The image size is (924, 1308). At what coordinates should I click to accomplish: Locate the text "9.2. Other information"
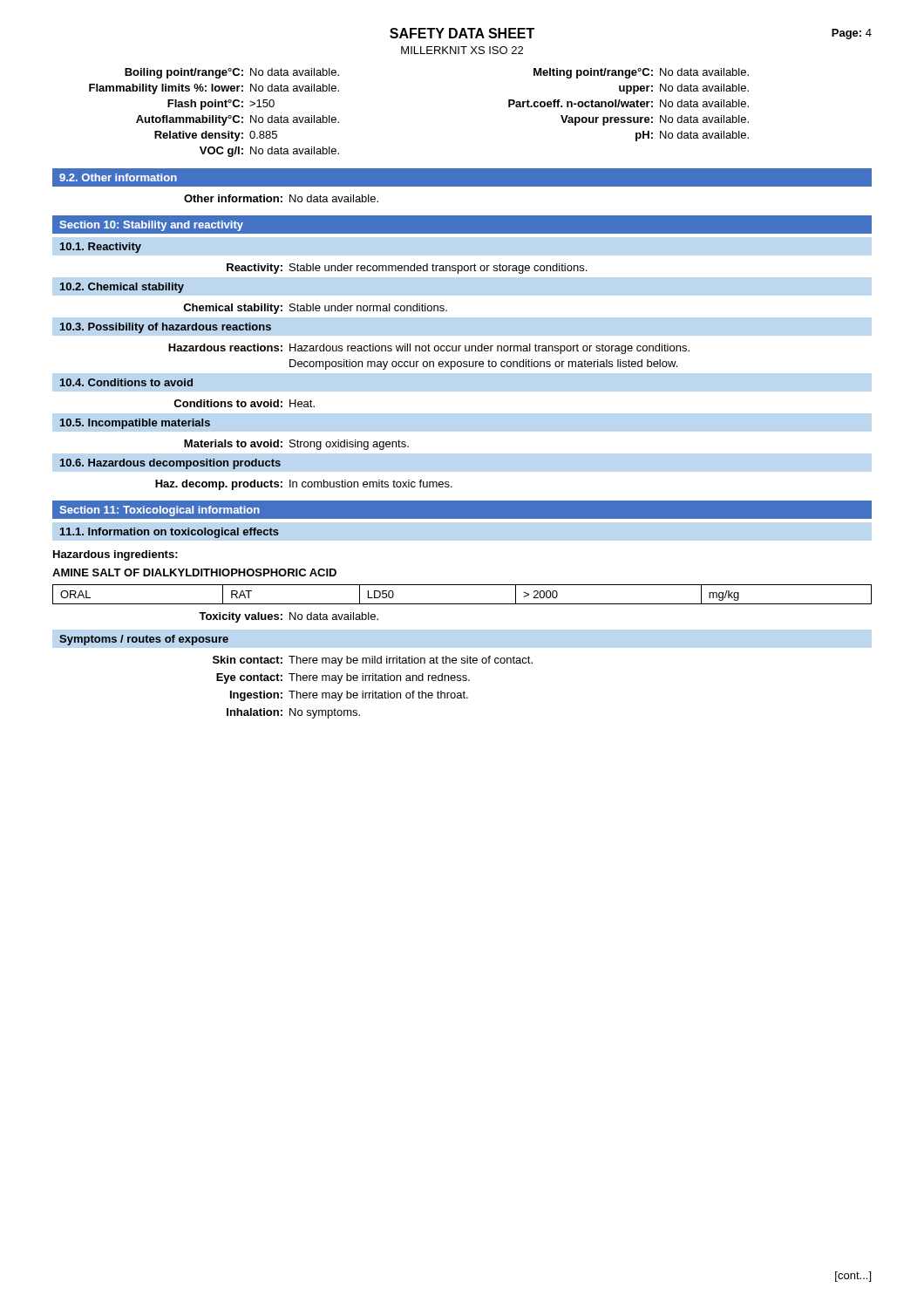pos(118,177)
